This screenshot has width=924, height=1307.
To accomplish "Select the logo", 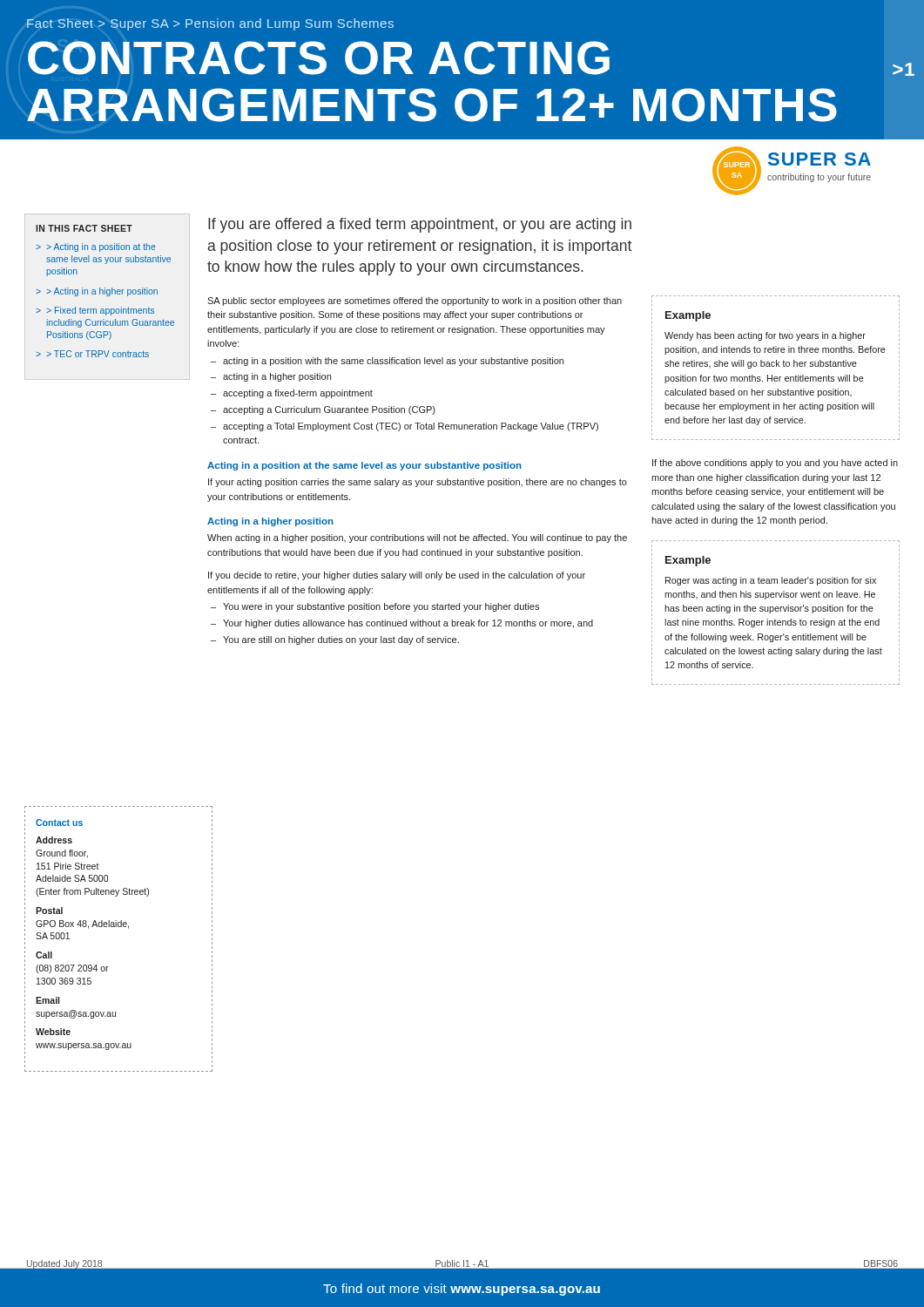I will coord(793,171).
